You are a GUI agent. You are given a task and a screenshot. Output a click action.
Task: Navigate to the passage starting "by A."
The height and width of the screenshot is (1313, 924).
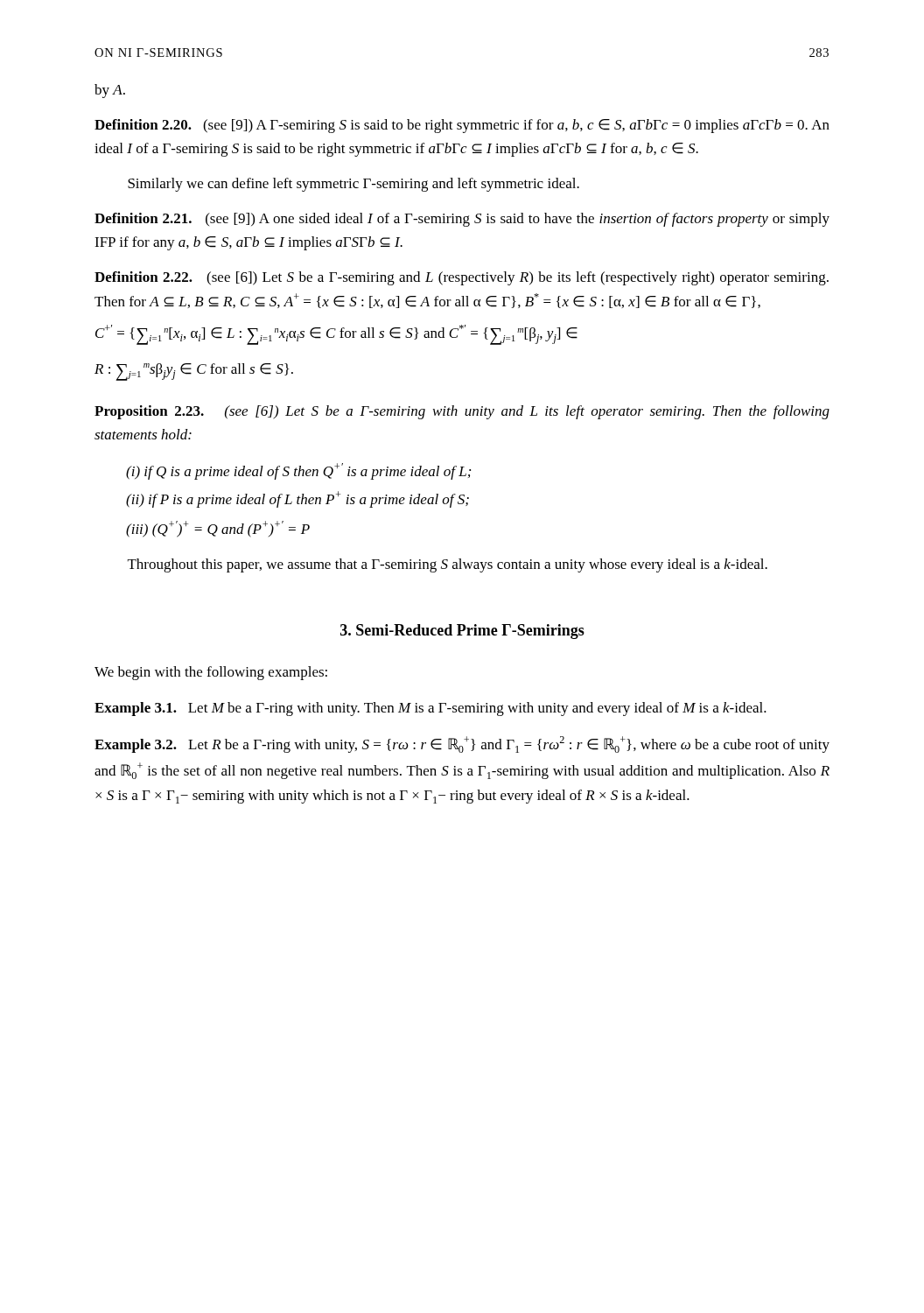pyautogui.click(x=110, y=91)
